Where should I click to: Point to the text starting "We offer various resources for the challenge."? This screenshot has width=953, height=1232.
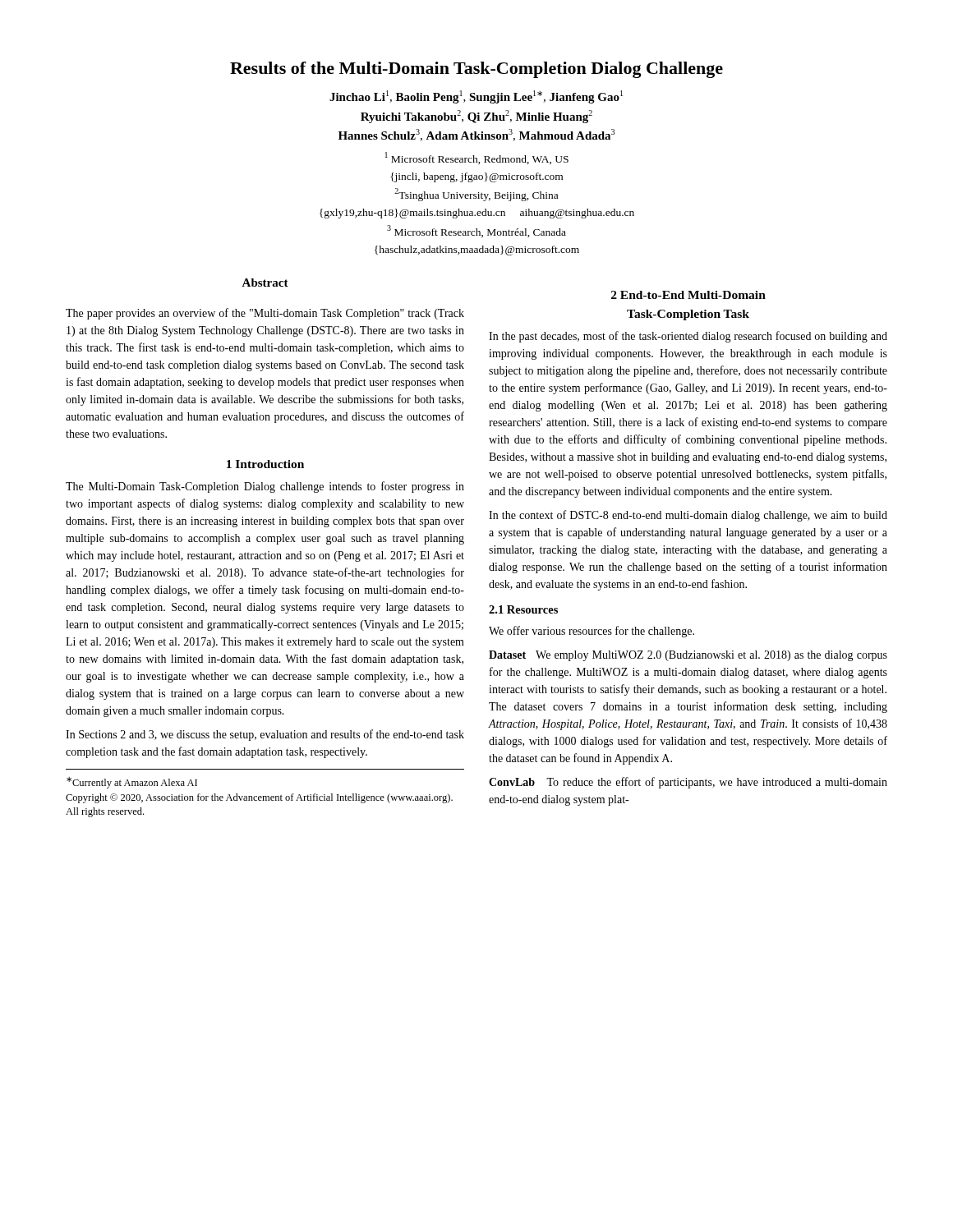tap(688, 715)
